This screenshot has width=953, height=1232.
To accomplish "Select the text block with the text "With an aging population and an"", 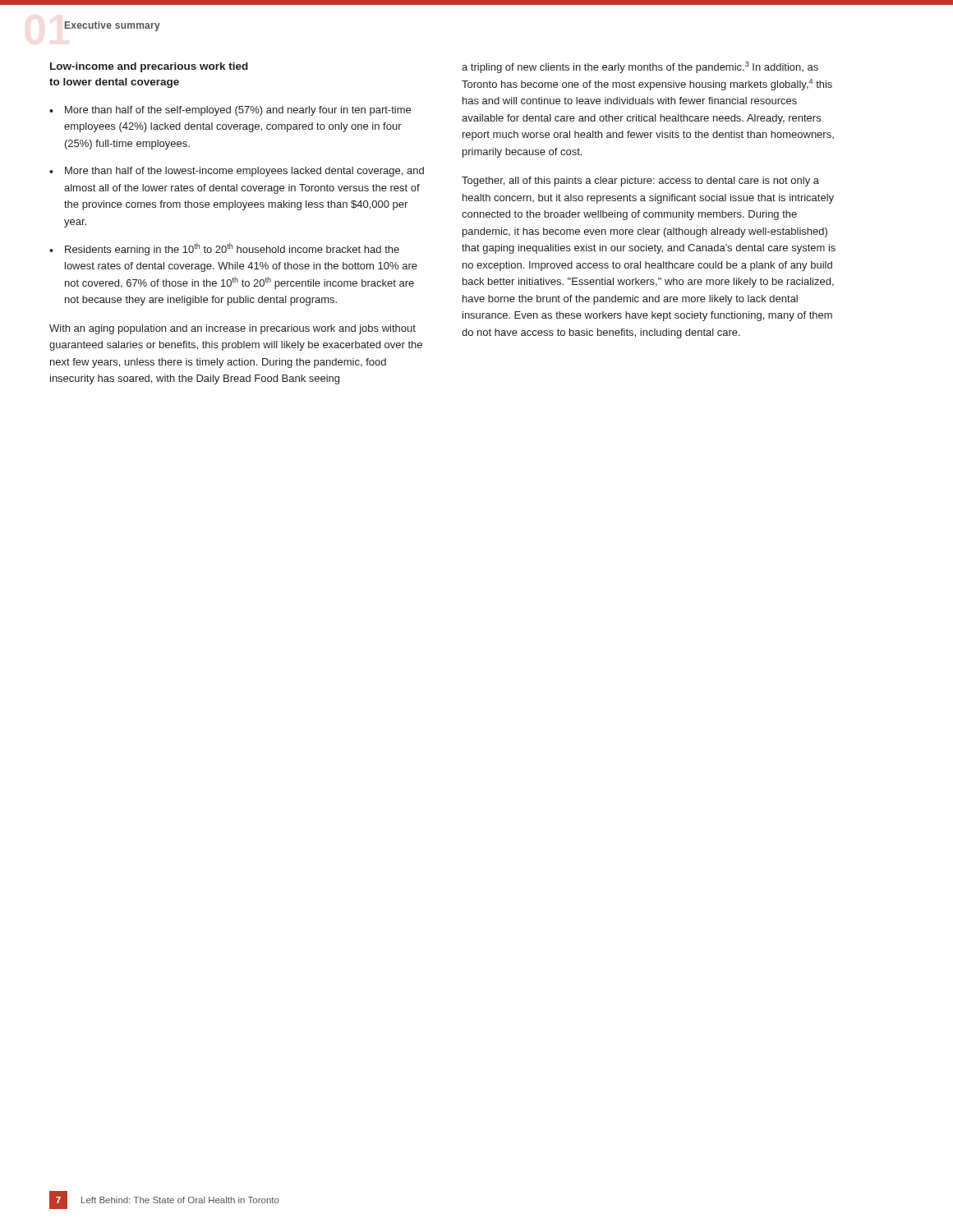I will (x=237, y=354).
